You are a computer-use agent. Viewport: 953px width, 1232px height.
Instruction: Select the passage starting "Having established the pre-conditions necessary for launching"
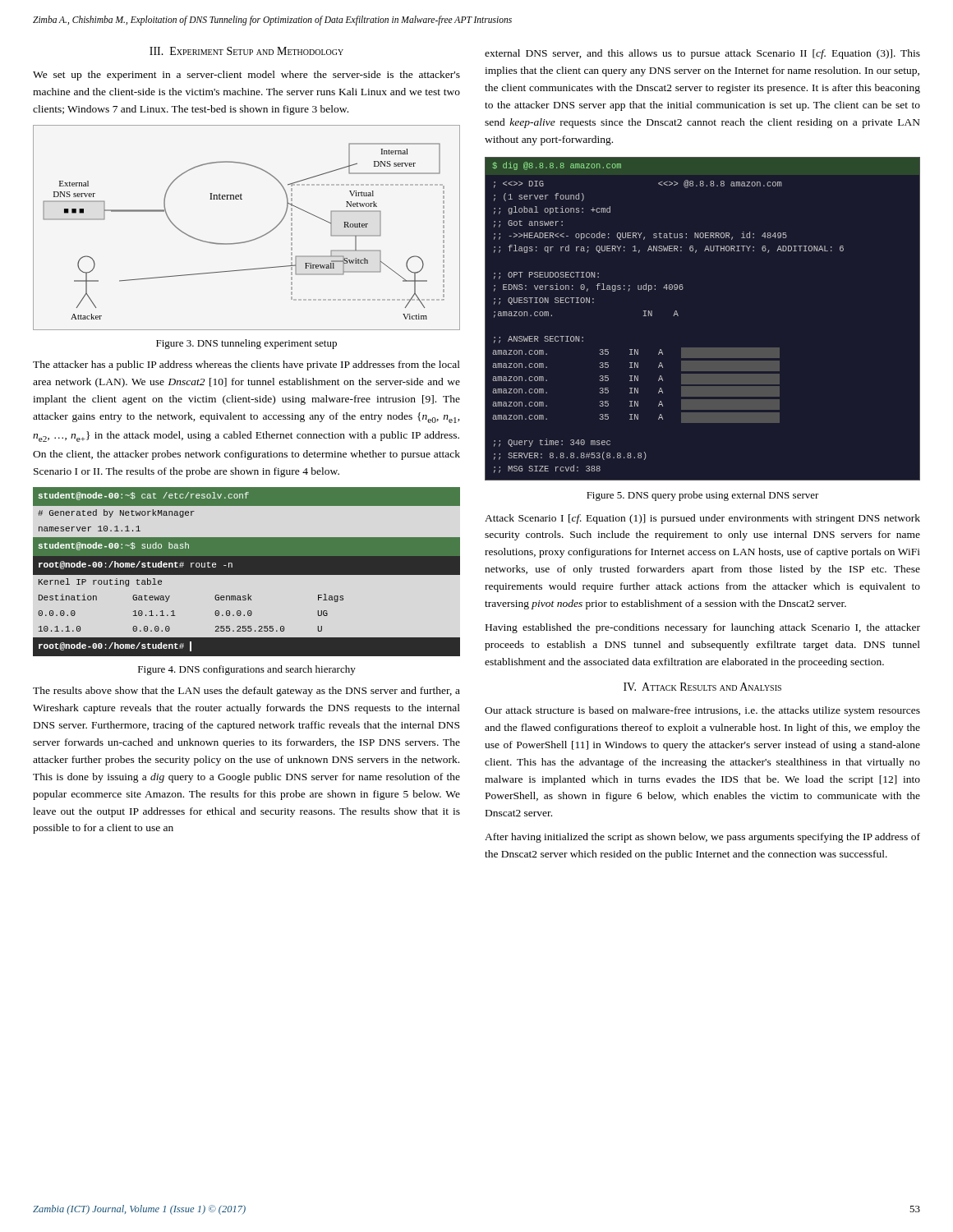point(702,644)
